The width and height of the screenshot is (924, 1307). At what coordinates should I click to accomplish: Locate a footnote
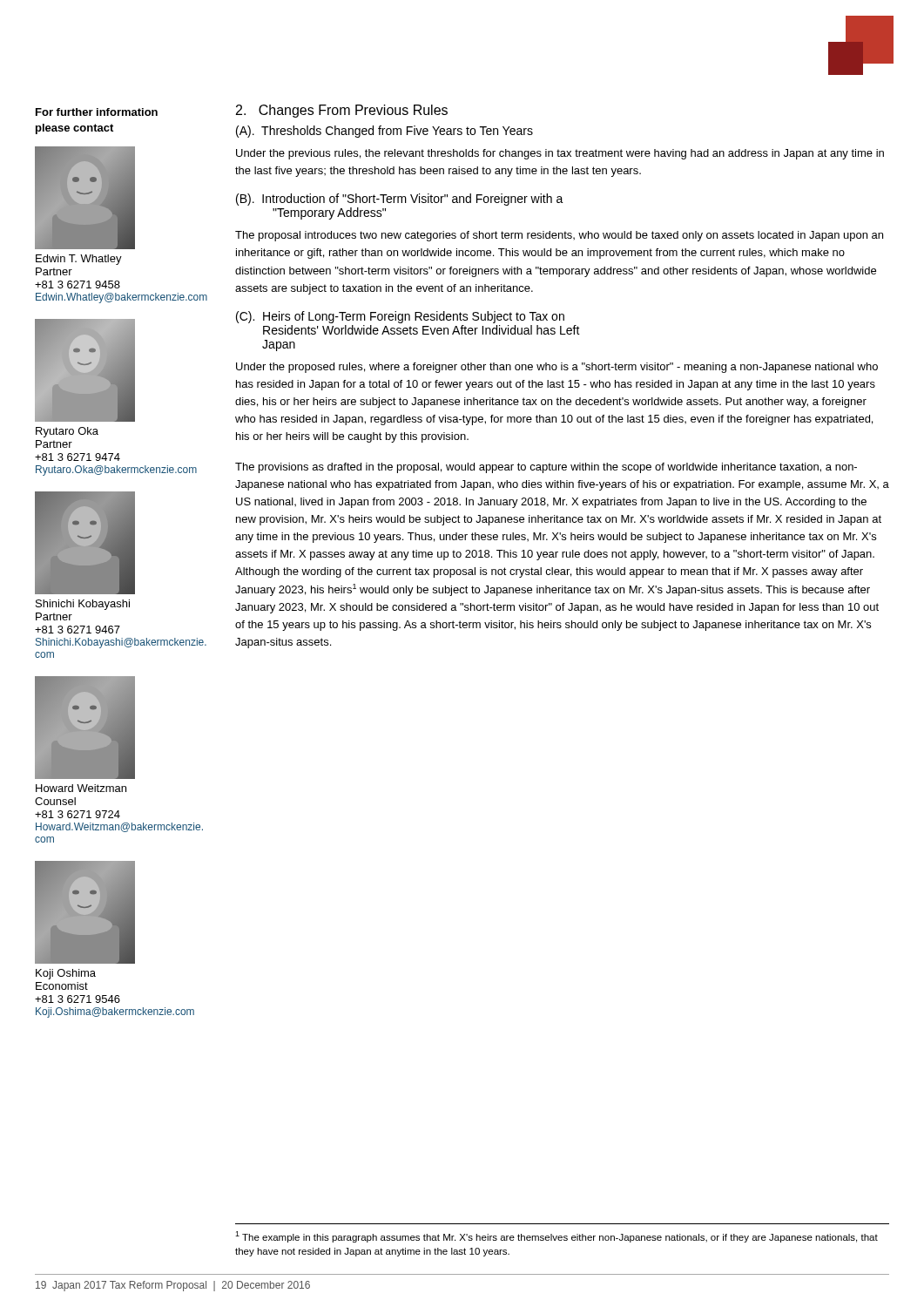click(x=556, y=1243)
